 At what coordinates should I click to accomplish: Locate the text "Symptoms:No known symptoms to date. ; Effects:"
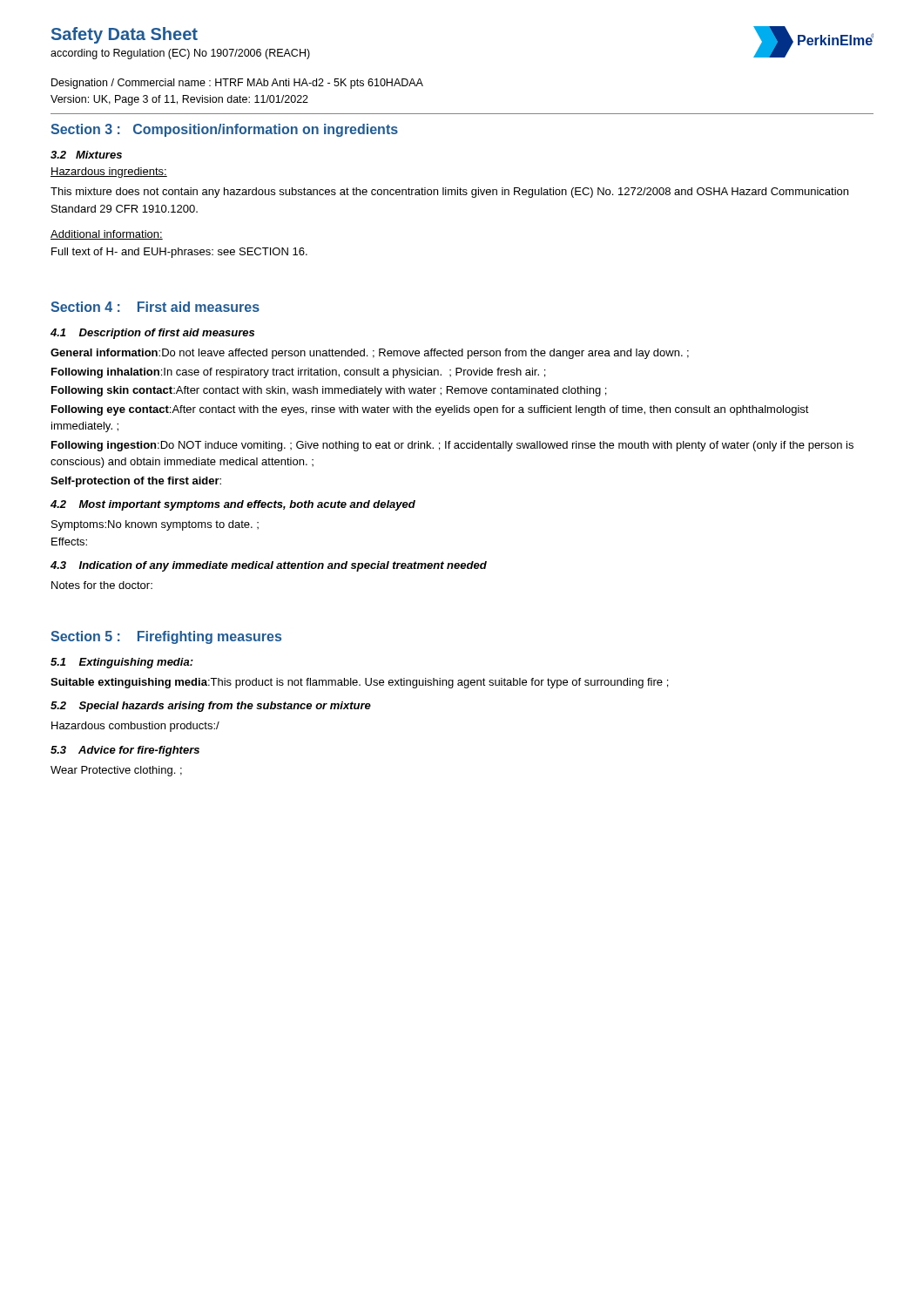(155, 533)
